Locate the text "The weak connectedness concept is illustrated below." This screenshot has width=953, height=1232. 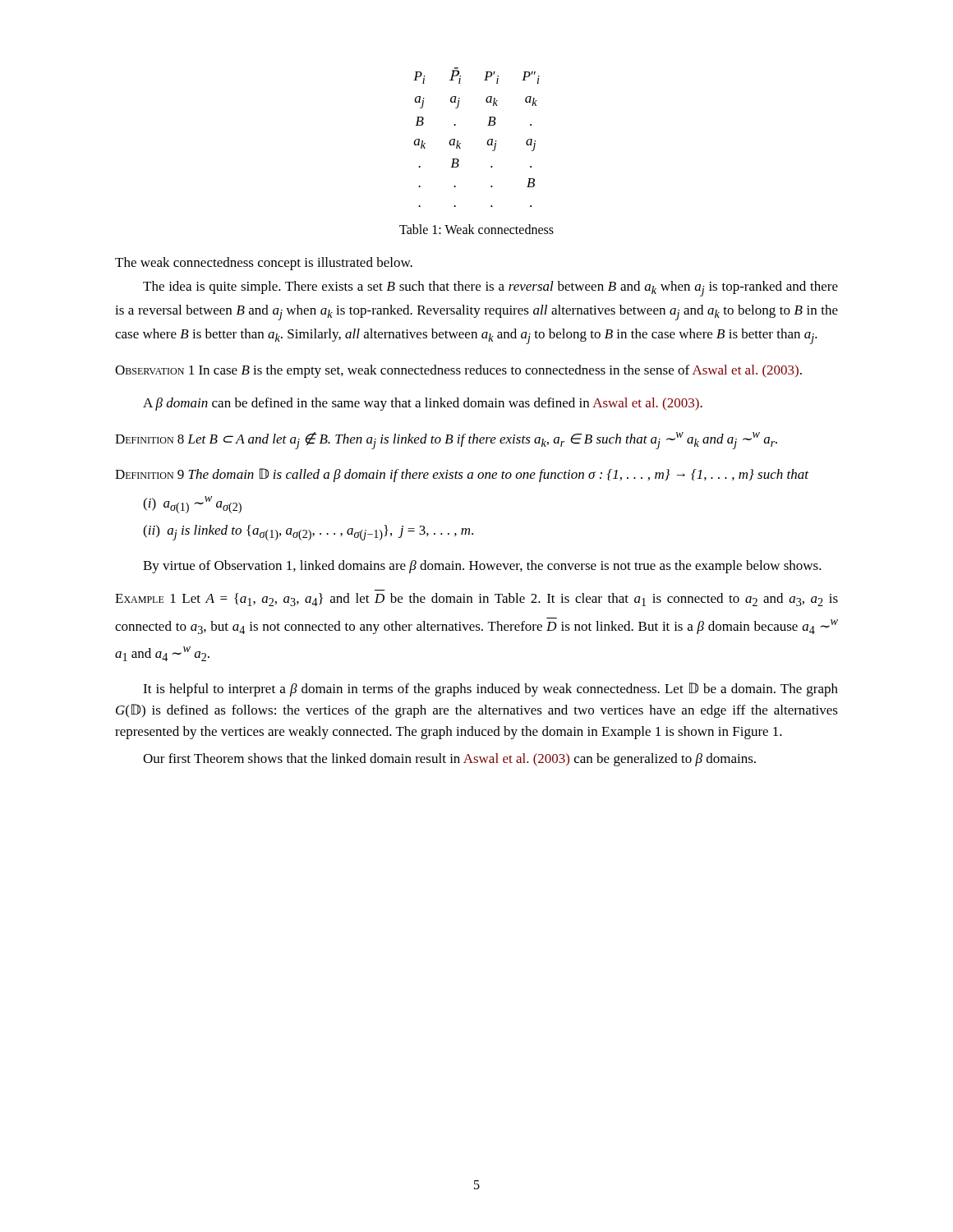[264, 263]
